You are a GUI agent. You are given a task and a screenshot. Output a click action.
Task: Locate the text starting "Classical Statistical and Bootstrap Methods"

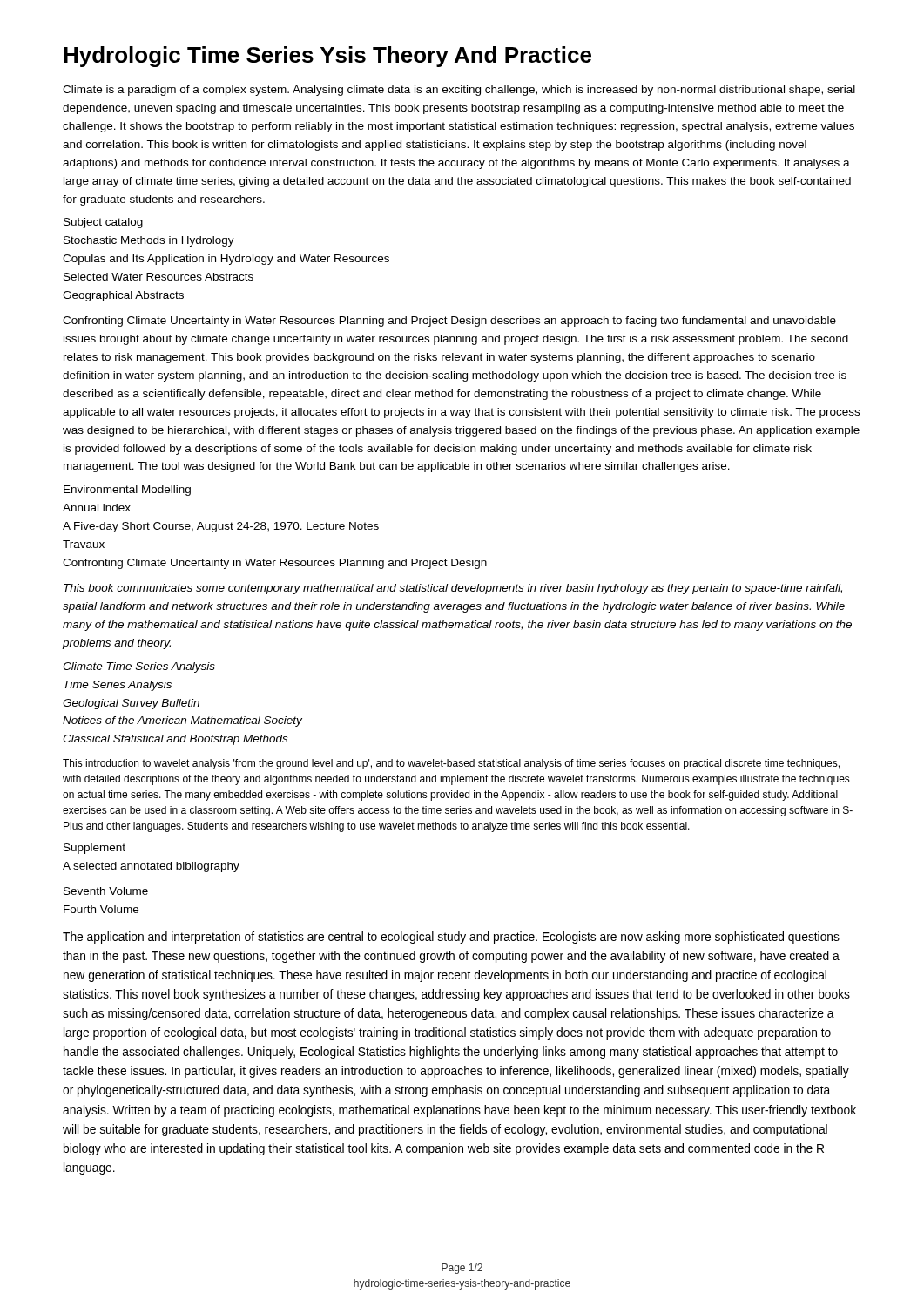point(175,739)
